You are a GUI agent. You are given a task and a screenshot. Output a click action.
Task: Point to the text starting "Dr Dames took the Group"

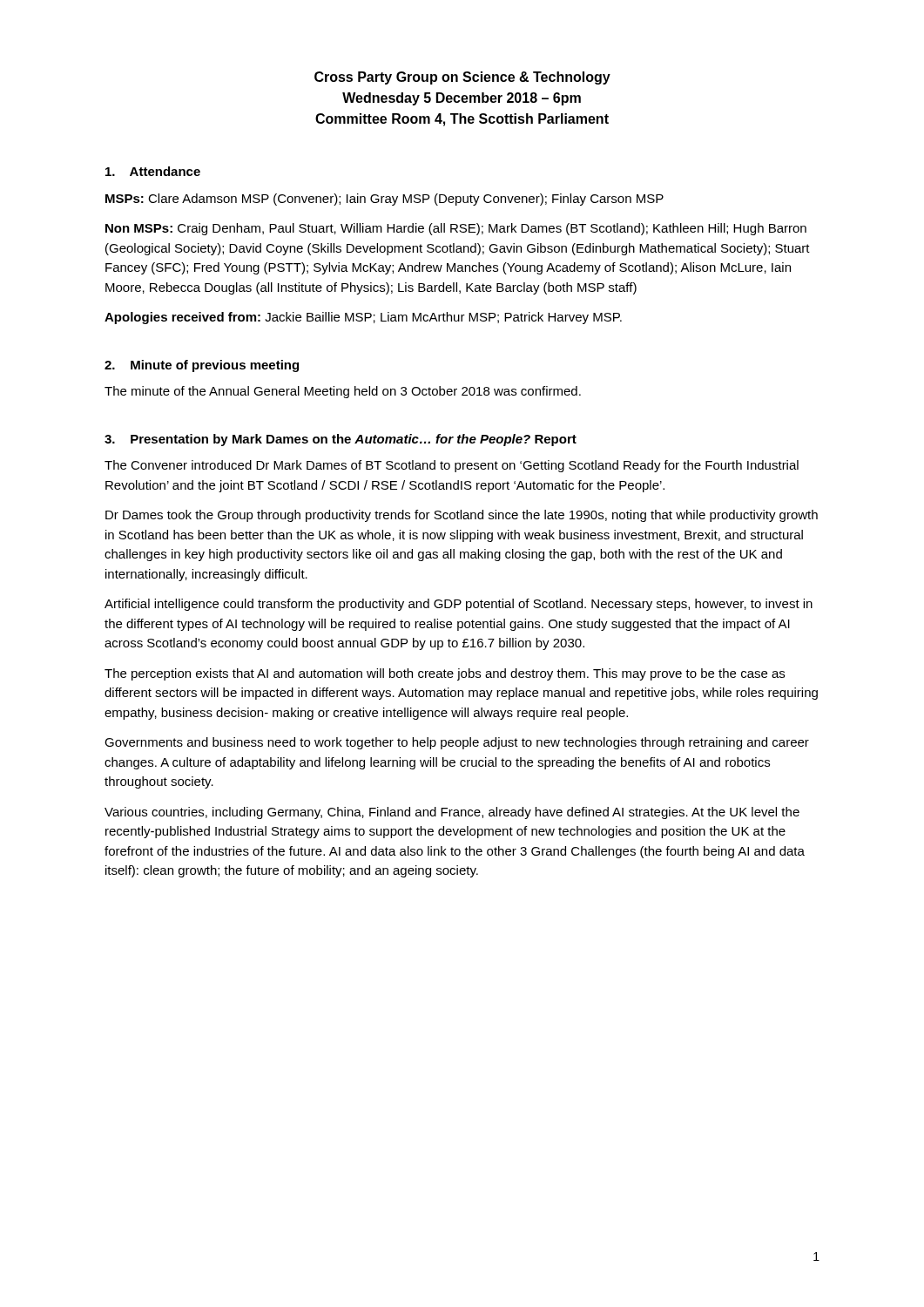click(462, 545)
